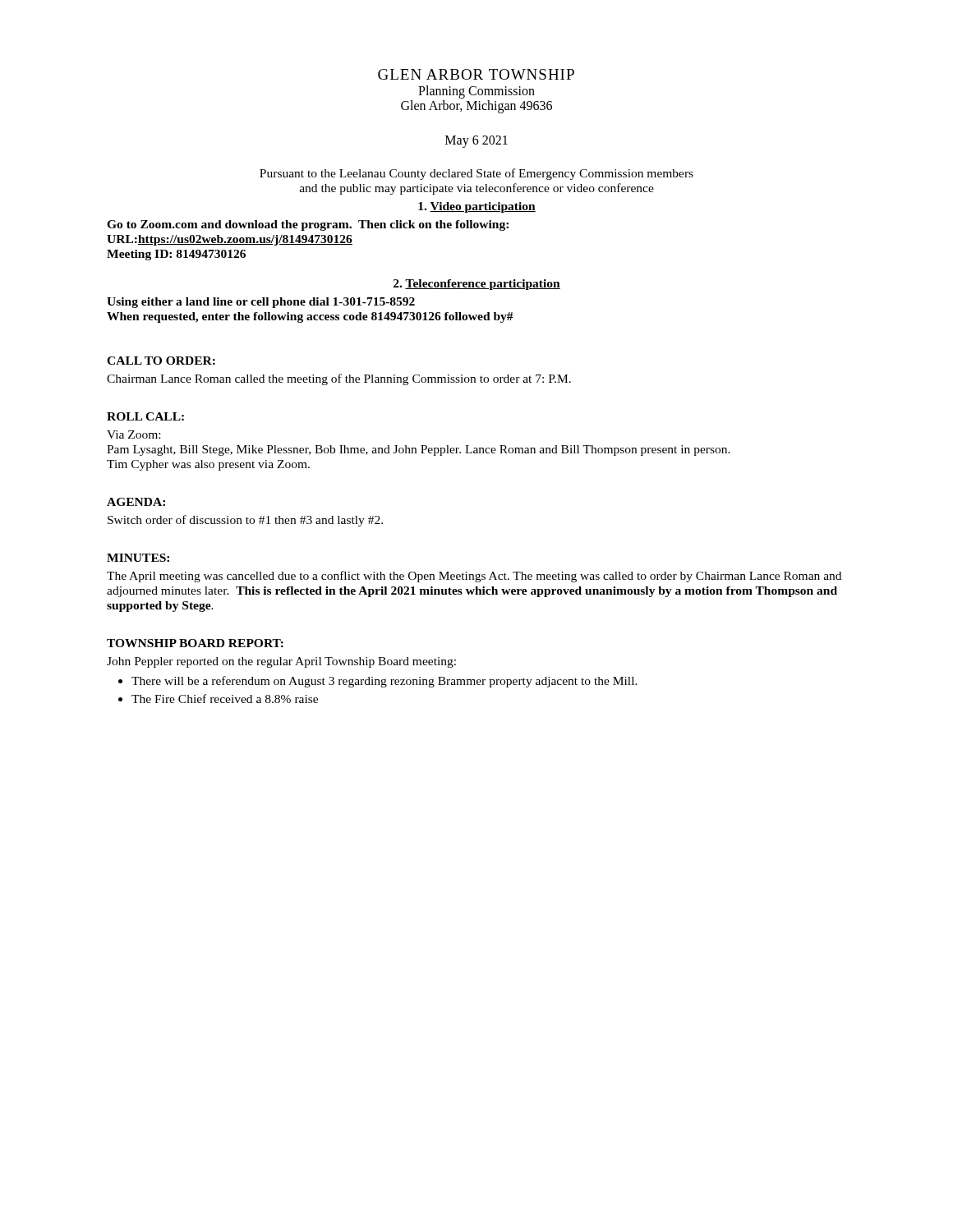
Task: Click on the text block that says "The April meeting was cancelled"
Action: 474,590
